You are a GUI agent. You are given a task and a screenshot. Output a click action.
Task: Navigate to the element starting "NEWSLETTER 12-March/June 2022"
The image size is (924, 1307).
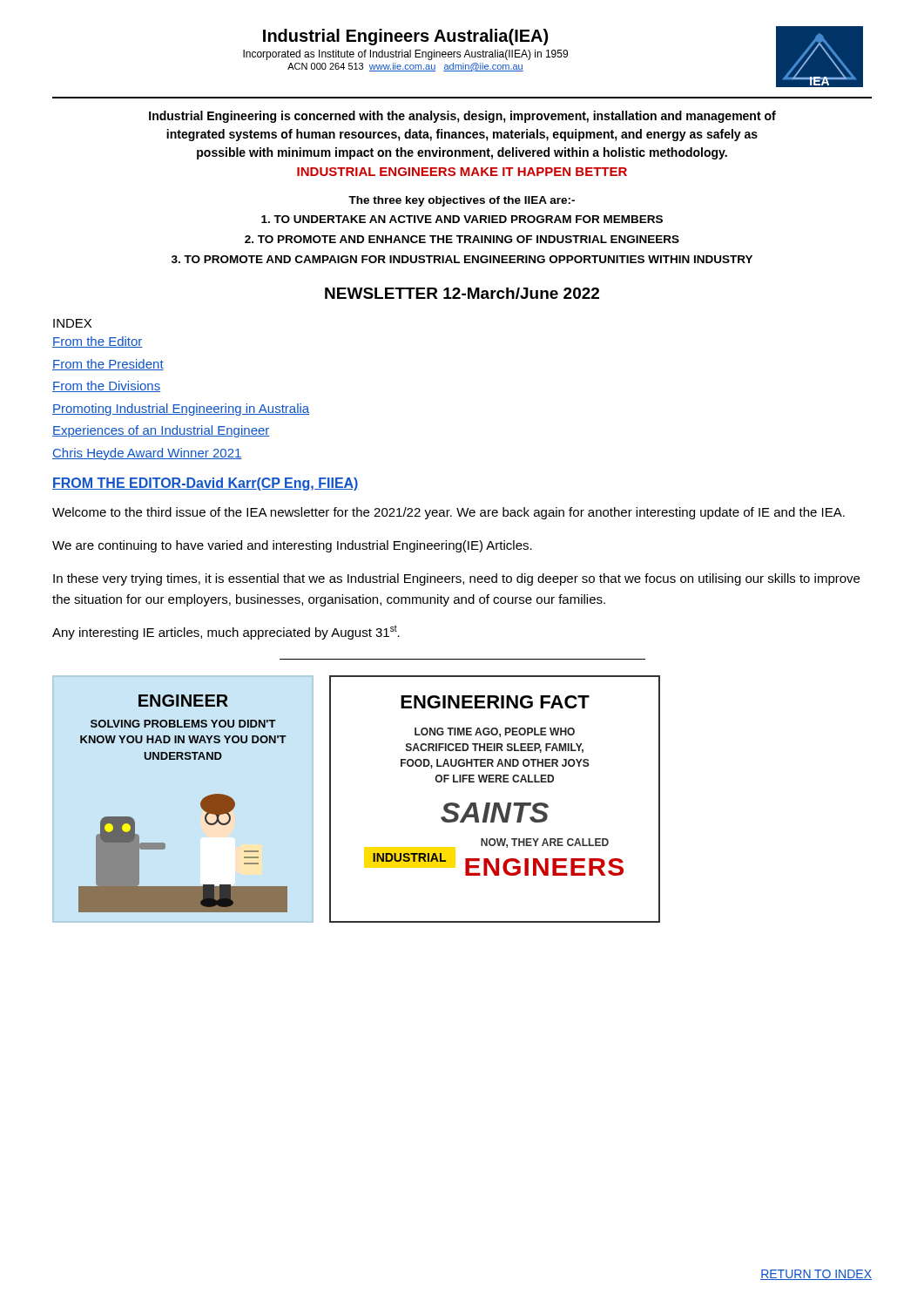[x=462, y=293]
